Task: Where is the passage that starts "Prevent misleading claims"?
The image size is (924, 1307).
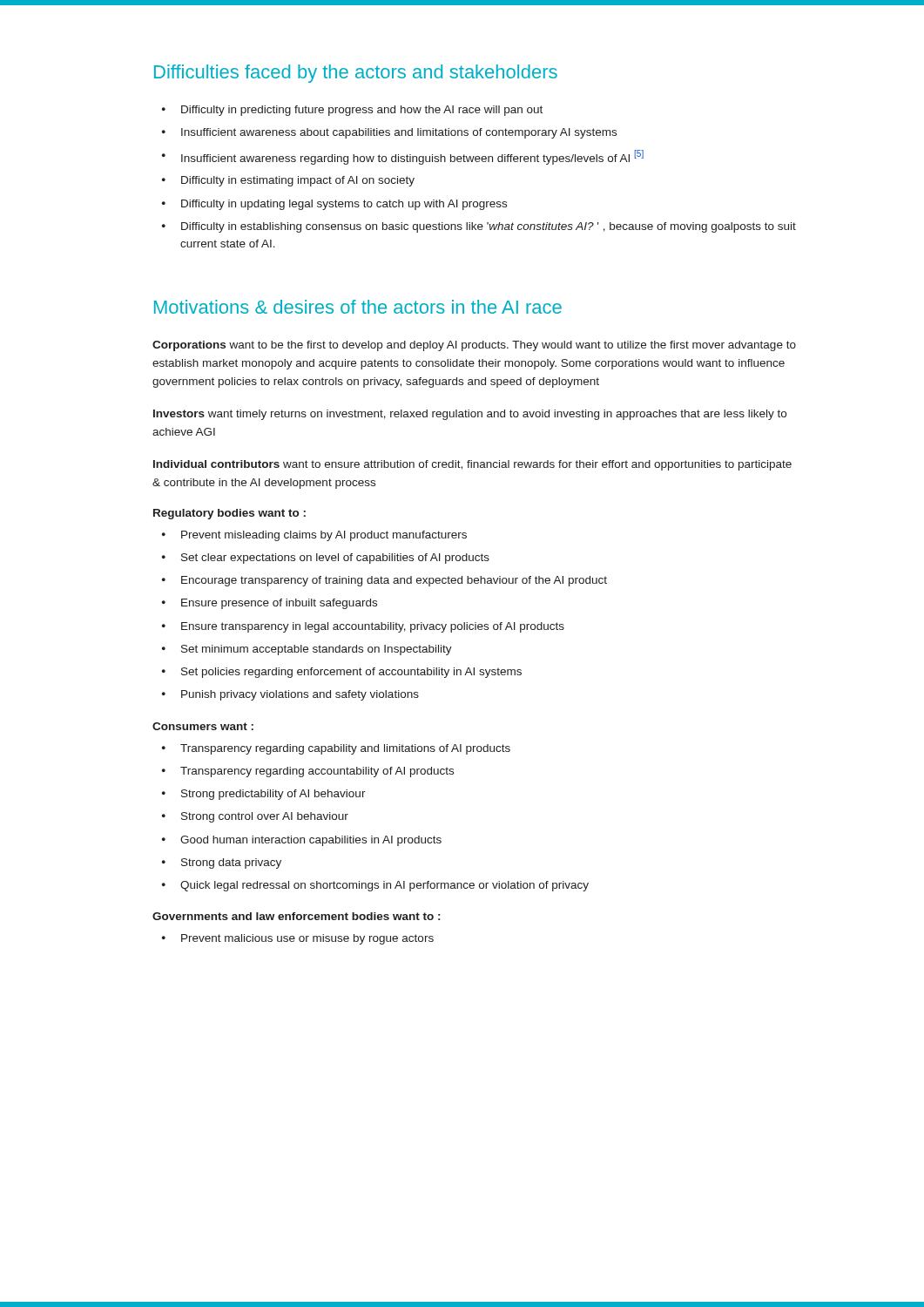Action: pos(314,536)
